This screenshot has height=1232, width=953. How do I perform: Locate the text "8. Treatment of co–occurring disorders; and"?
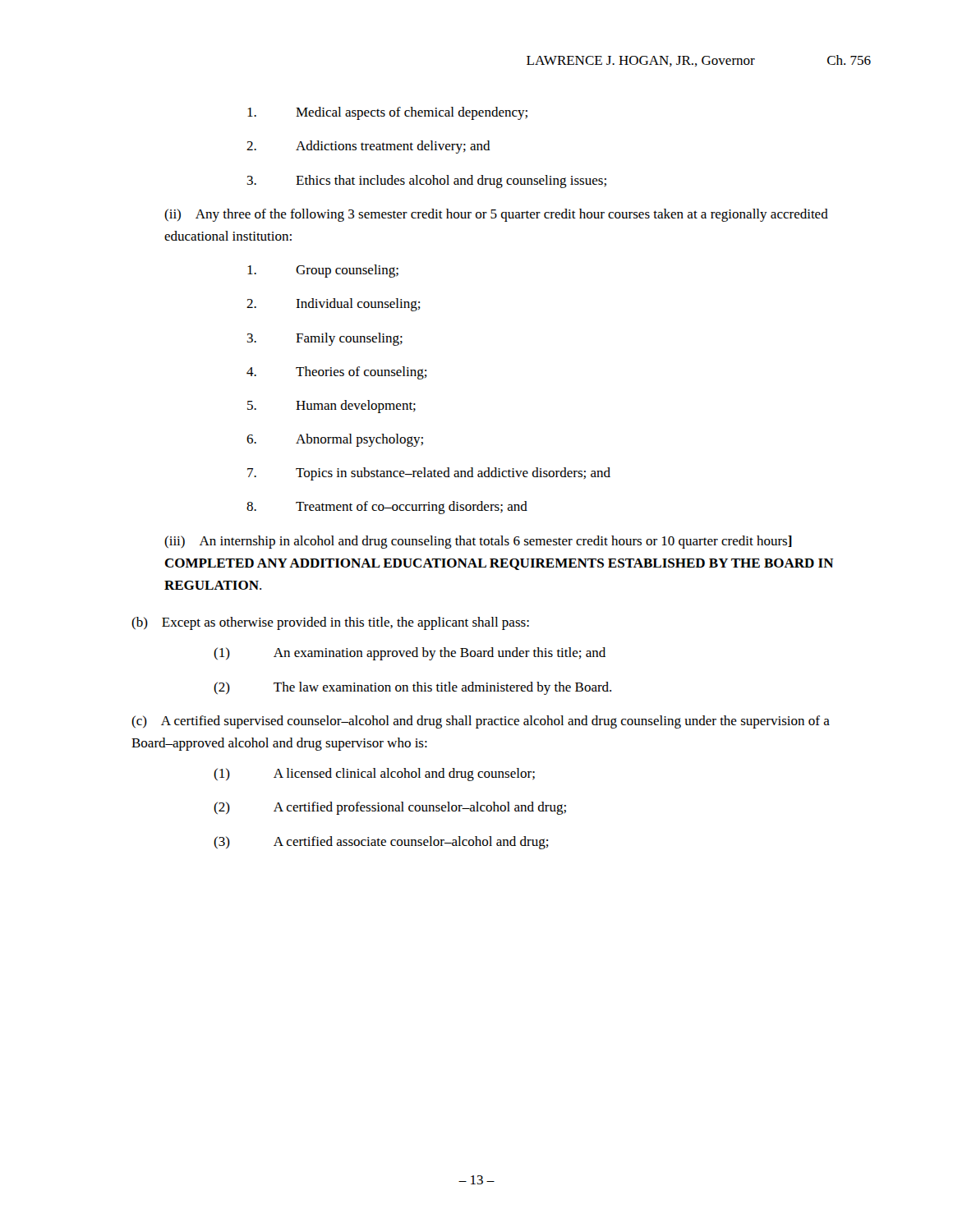coord(387,507)
